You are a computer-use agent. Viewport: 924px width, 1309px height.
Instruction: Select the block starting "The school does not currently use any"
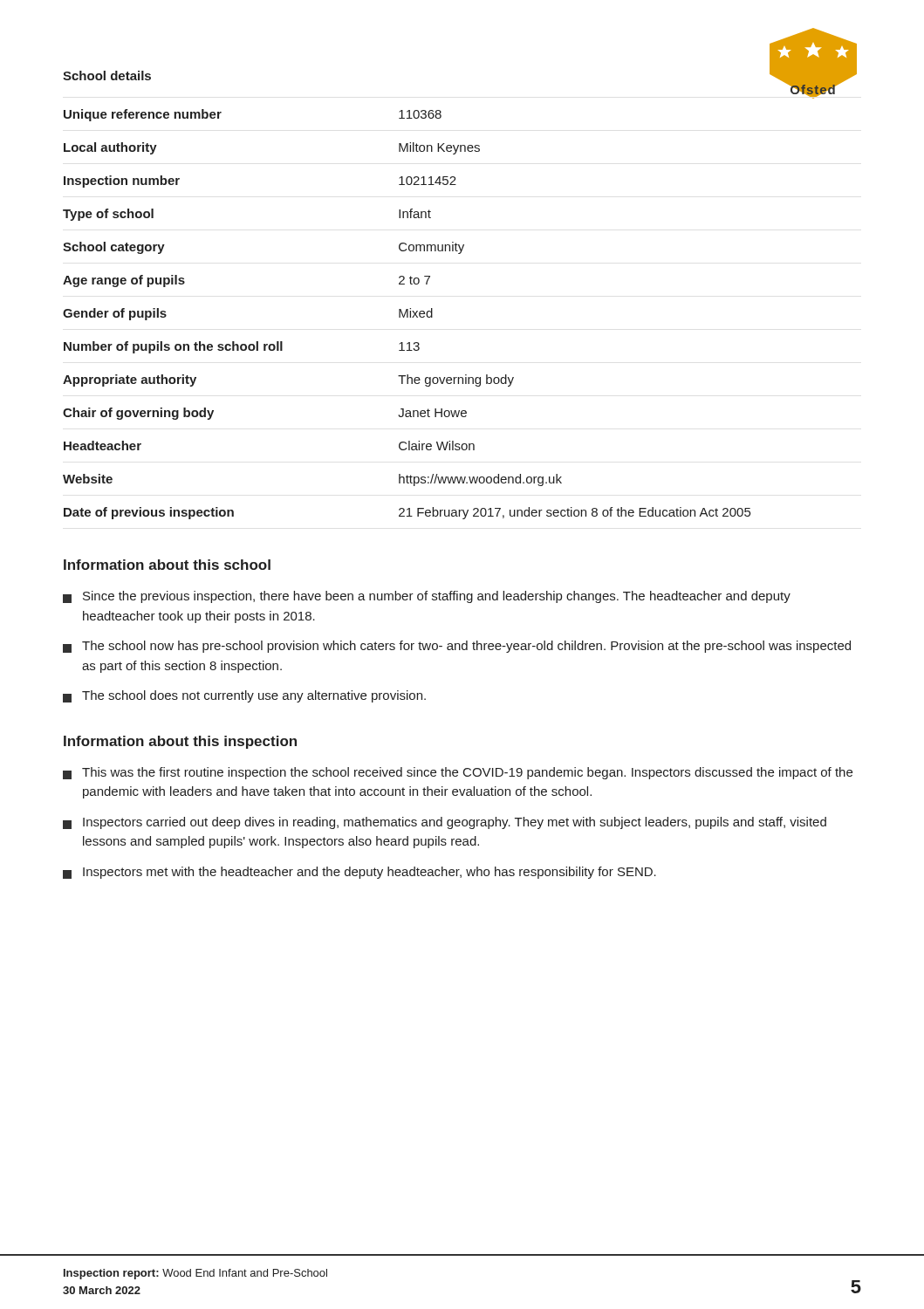pyautogui.click(x=244, y=696)
